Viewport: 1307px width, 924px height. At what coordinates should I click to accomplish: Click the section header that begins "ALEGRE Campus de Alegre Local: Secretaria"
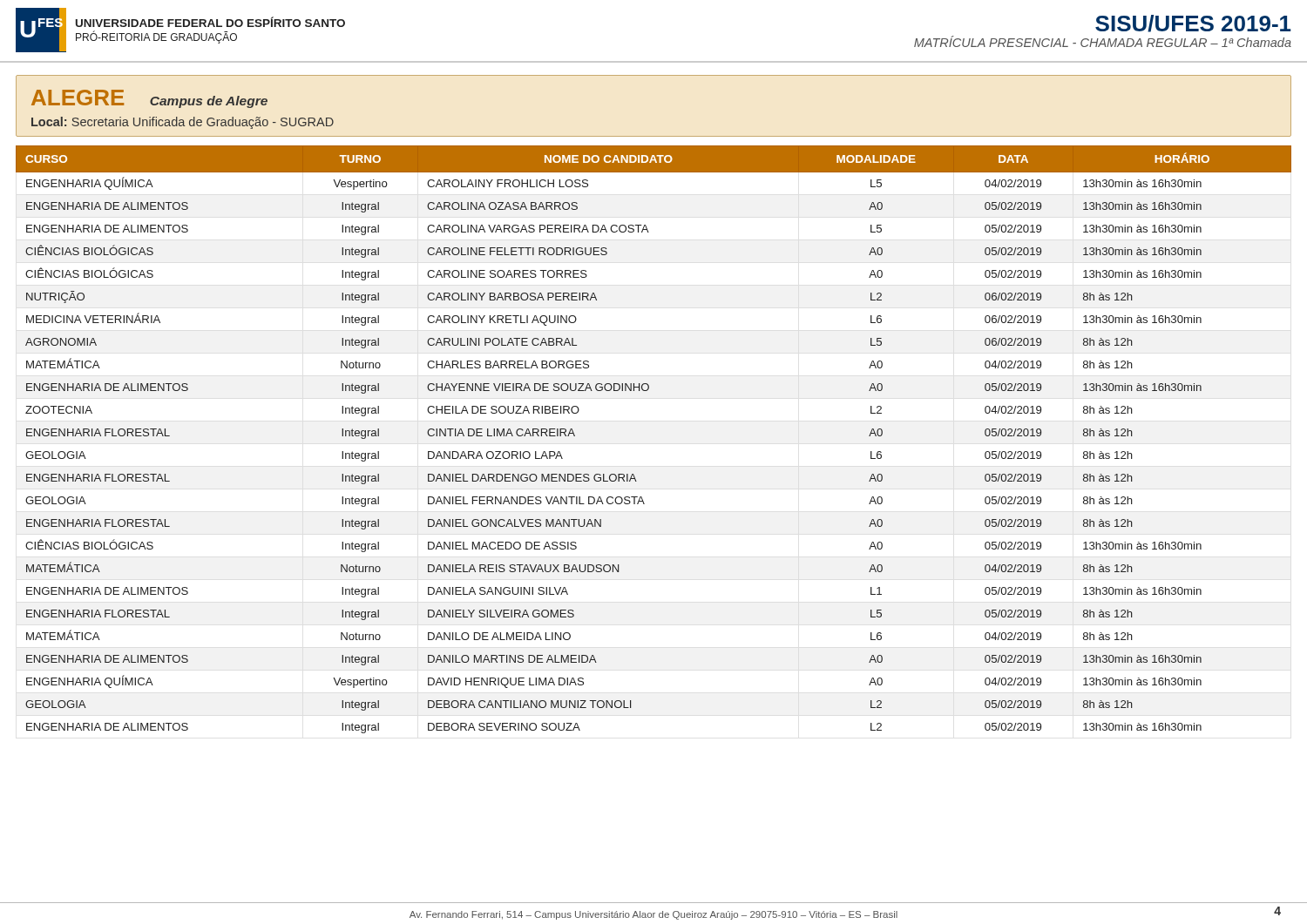coord(149,99)
